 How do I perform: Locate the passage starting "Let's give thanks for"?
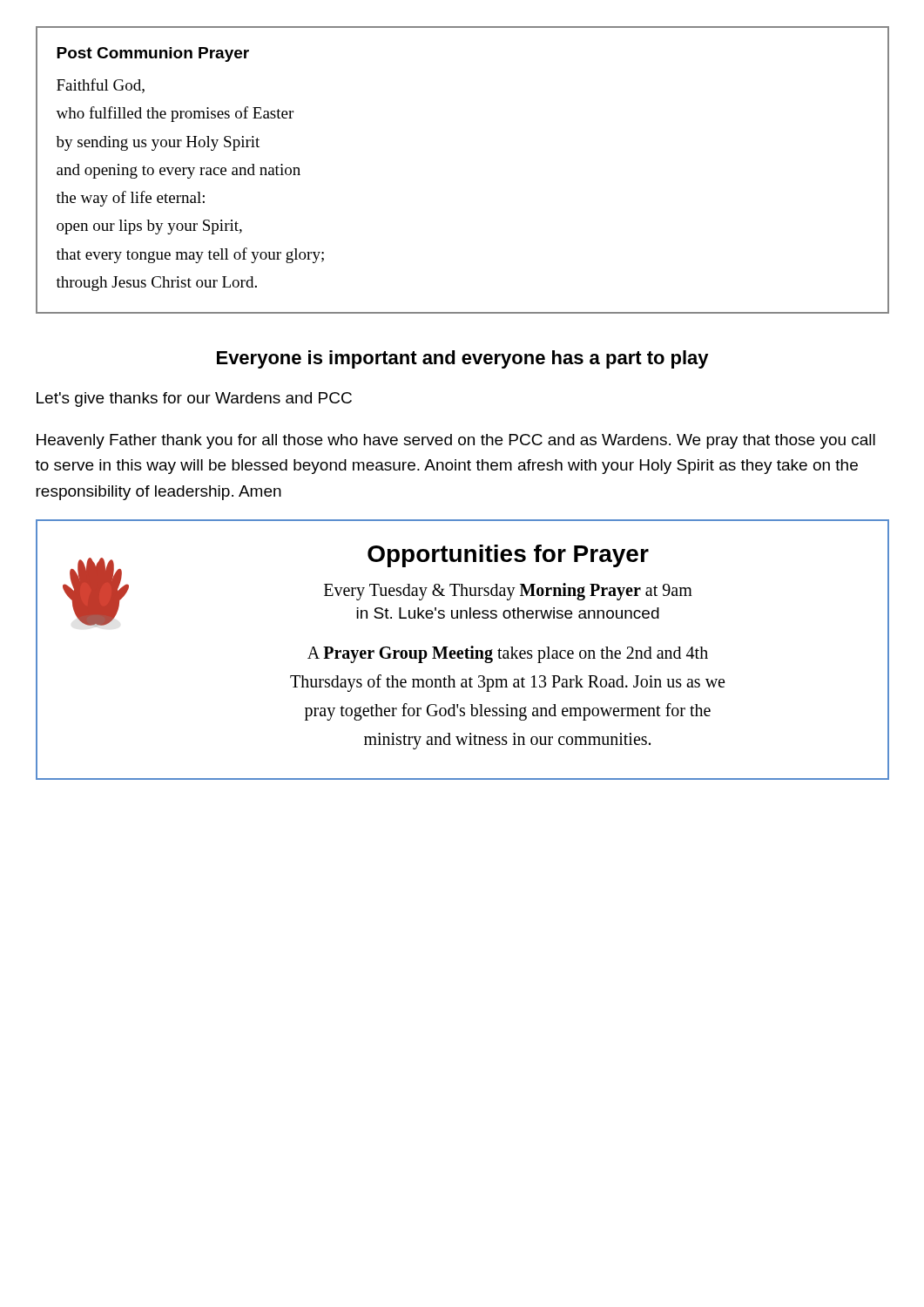[194, 398]
